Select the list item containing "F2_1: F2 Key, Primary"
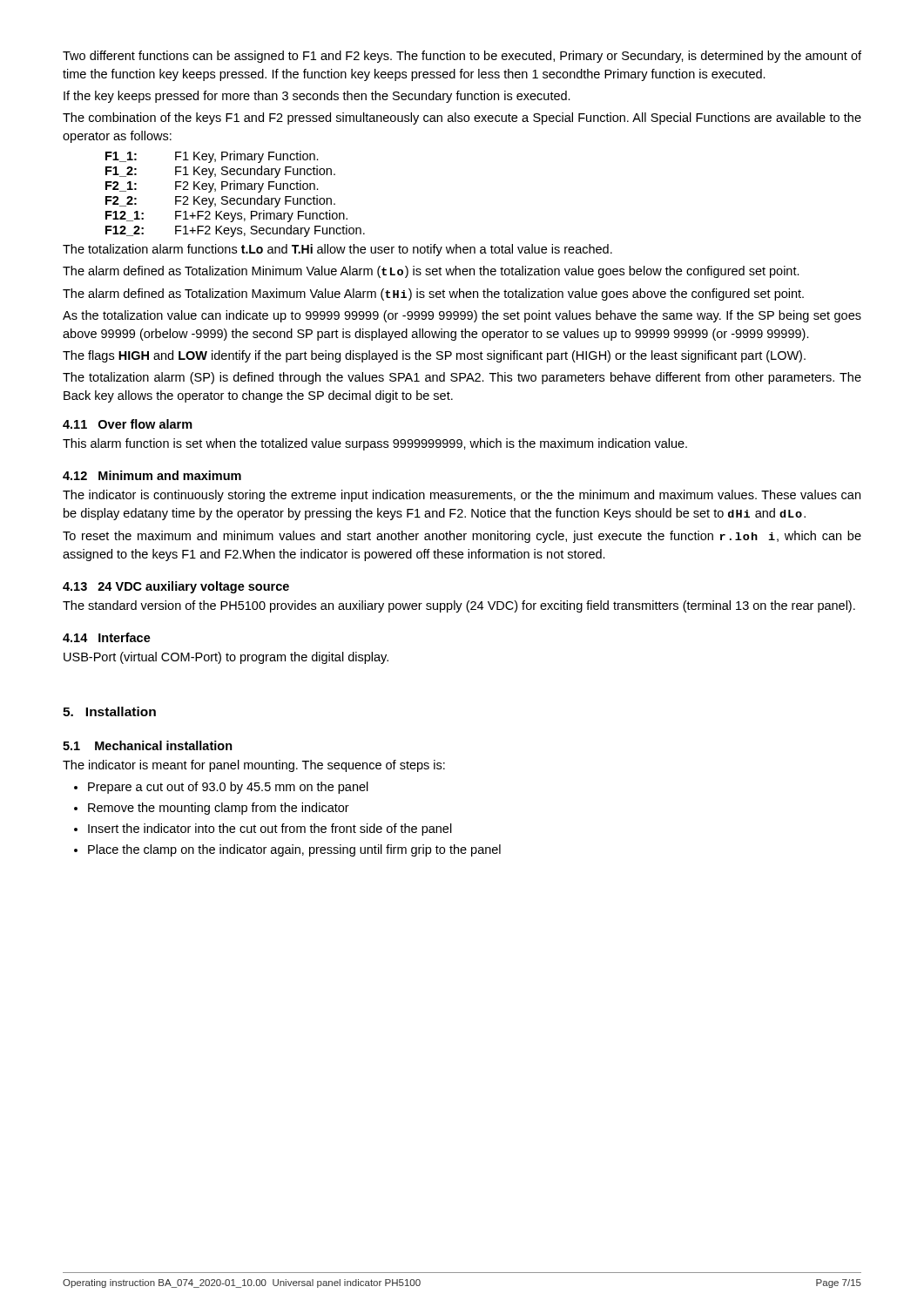 [212, 186]
